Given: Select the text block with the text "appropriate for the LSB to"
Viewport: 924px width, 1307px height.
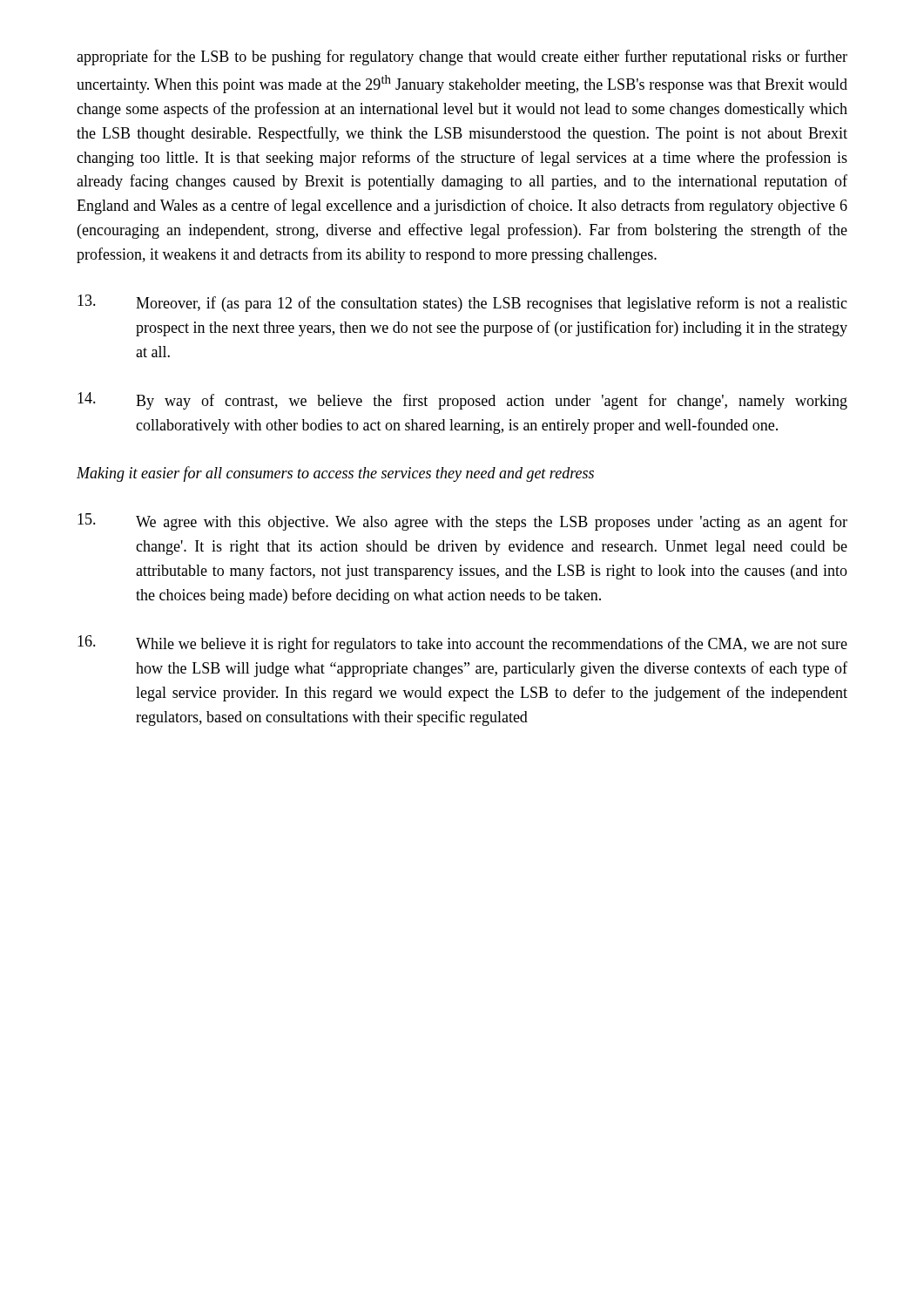Looking at the screenshot, I should (462, 156).
